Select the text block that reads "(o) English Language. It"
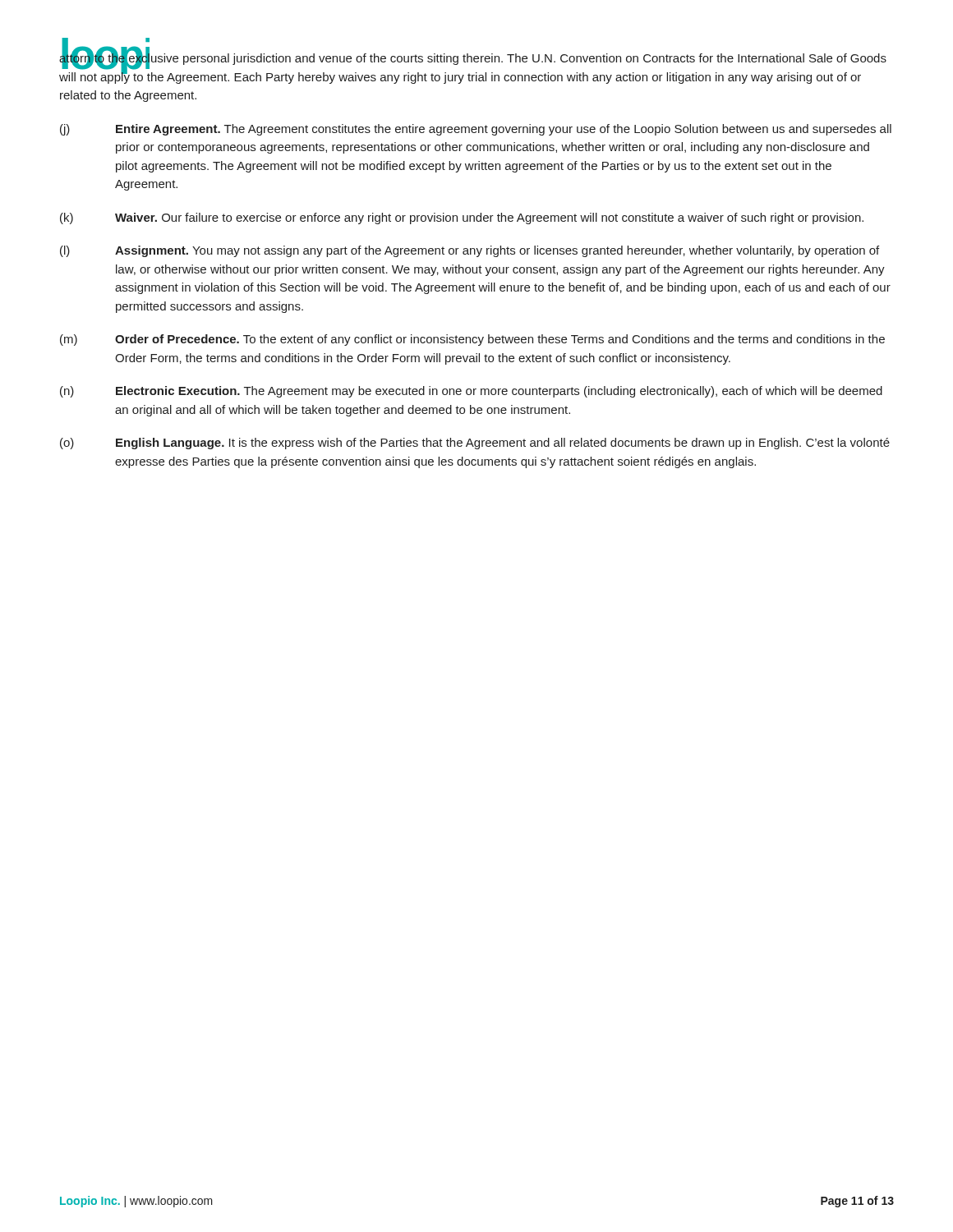This screenshot has width=953, height=1232. (476, 452)
